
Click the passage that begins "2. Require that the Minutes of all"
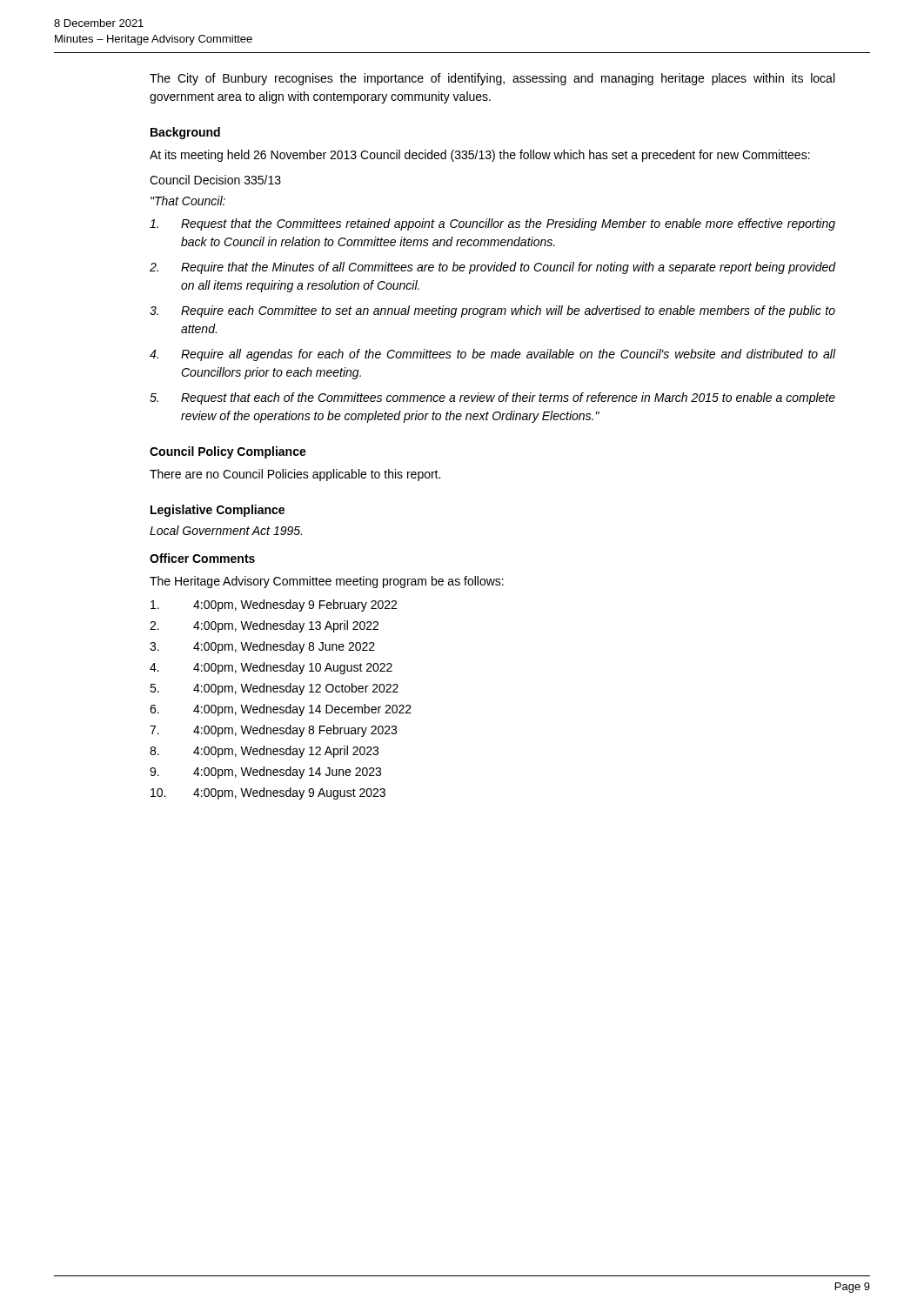pyautogui.click(x=492, y=277)
